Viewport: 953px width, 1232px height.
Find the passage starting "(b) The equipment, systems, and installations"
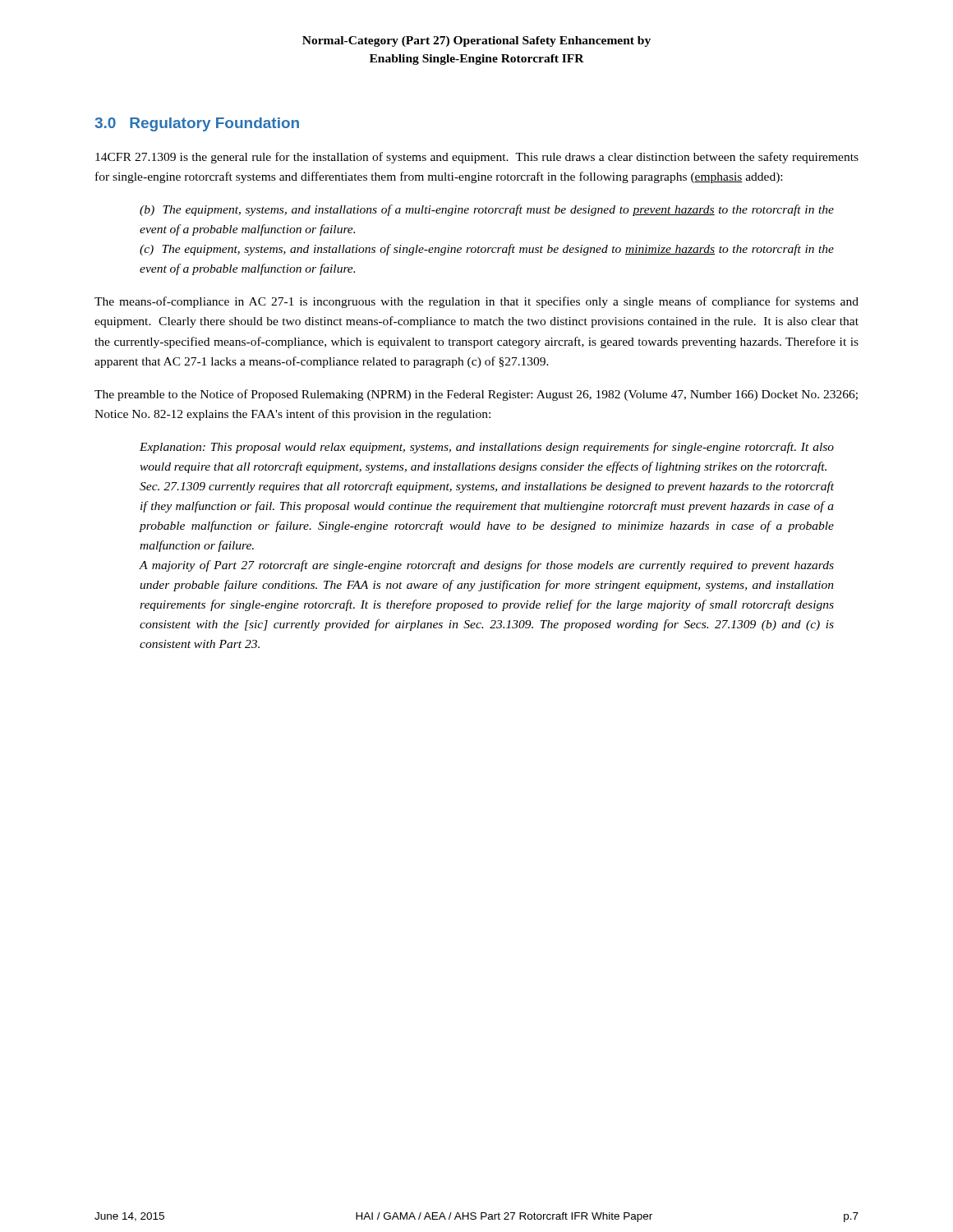pyautogui.click(x=487, y=220)
